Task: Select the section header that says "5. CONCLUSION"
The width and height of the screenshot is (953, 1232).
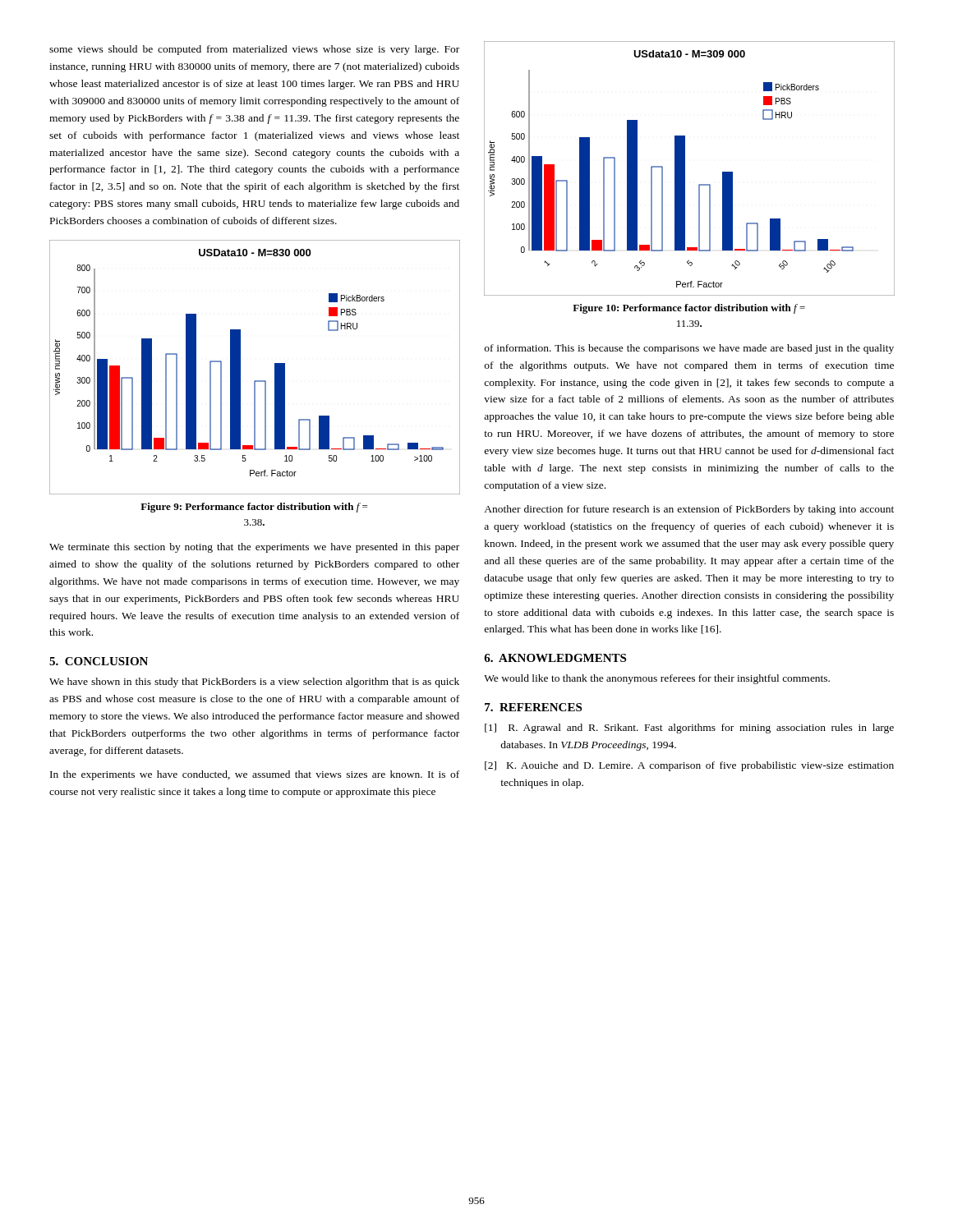Action: (99, 661)
